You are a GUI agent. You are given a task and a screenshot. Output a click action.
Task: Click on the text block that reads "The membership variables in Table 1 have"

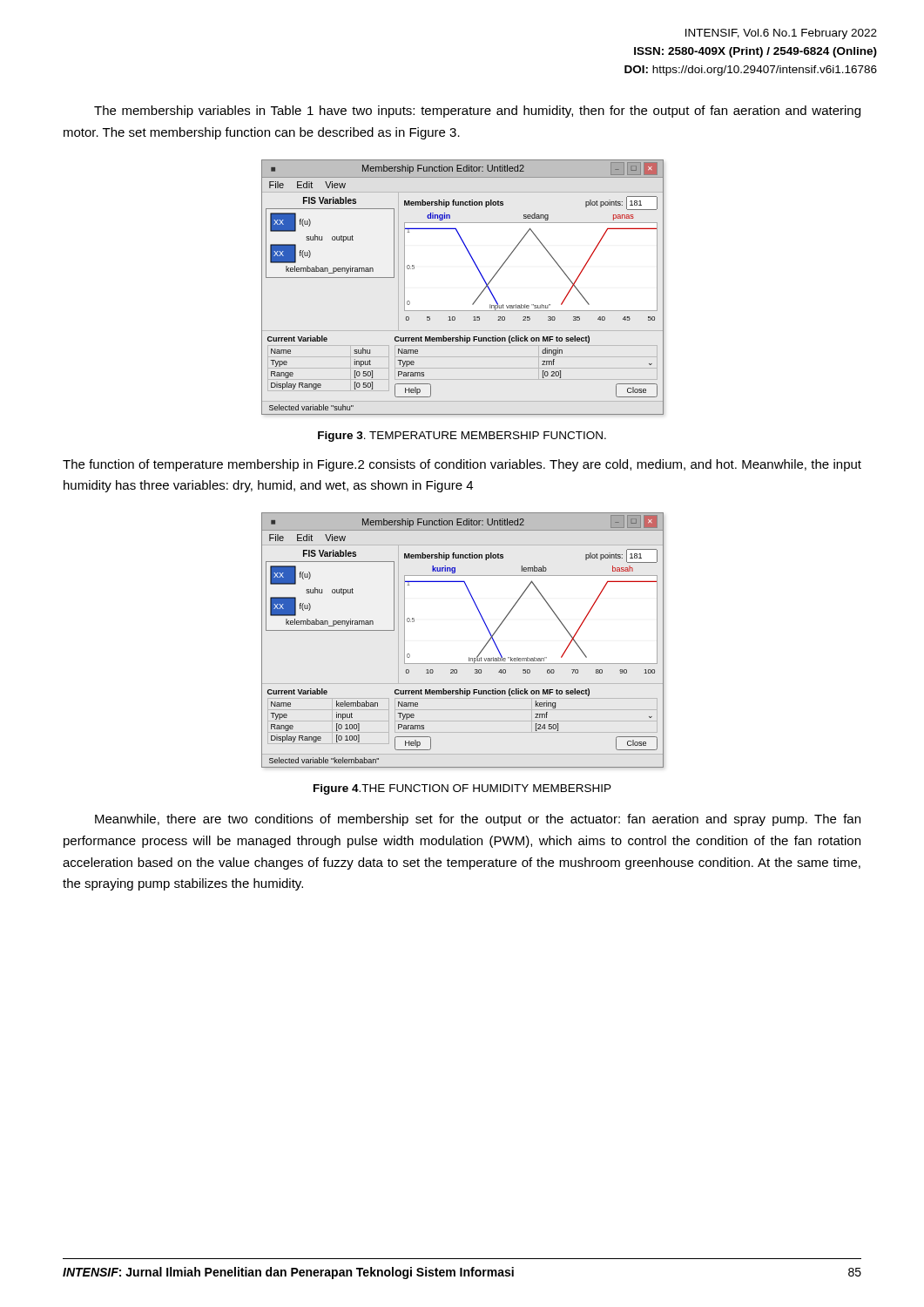click(x=462, y=122)
